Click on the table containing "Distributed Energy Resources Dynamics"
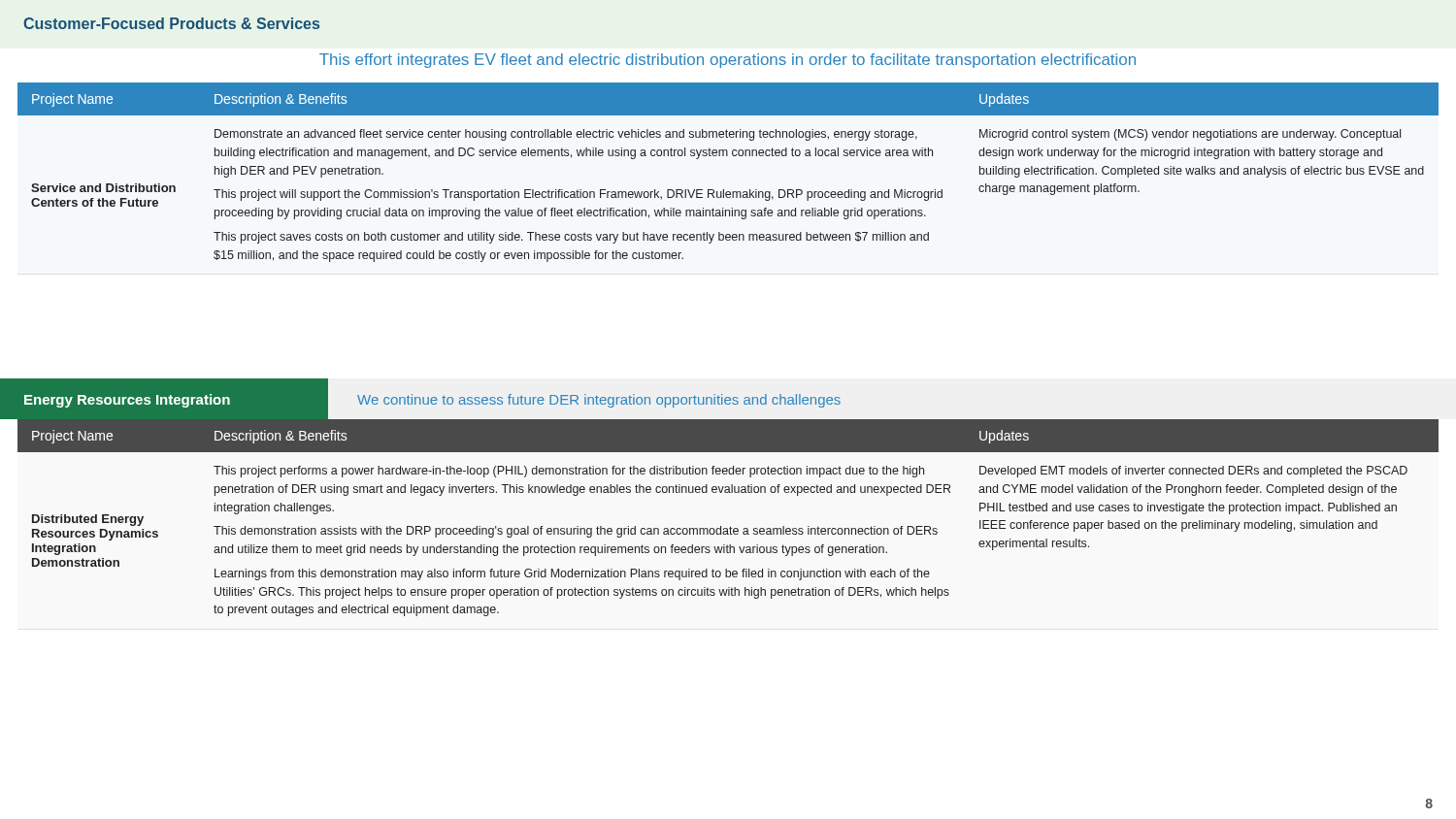 728,614
